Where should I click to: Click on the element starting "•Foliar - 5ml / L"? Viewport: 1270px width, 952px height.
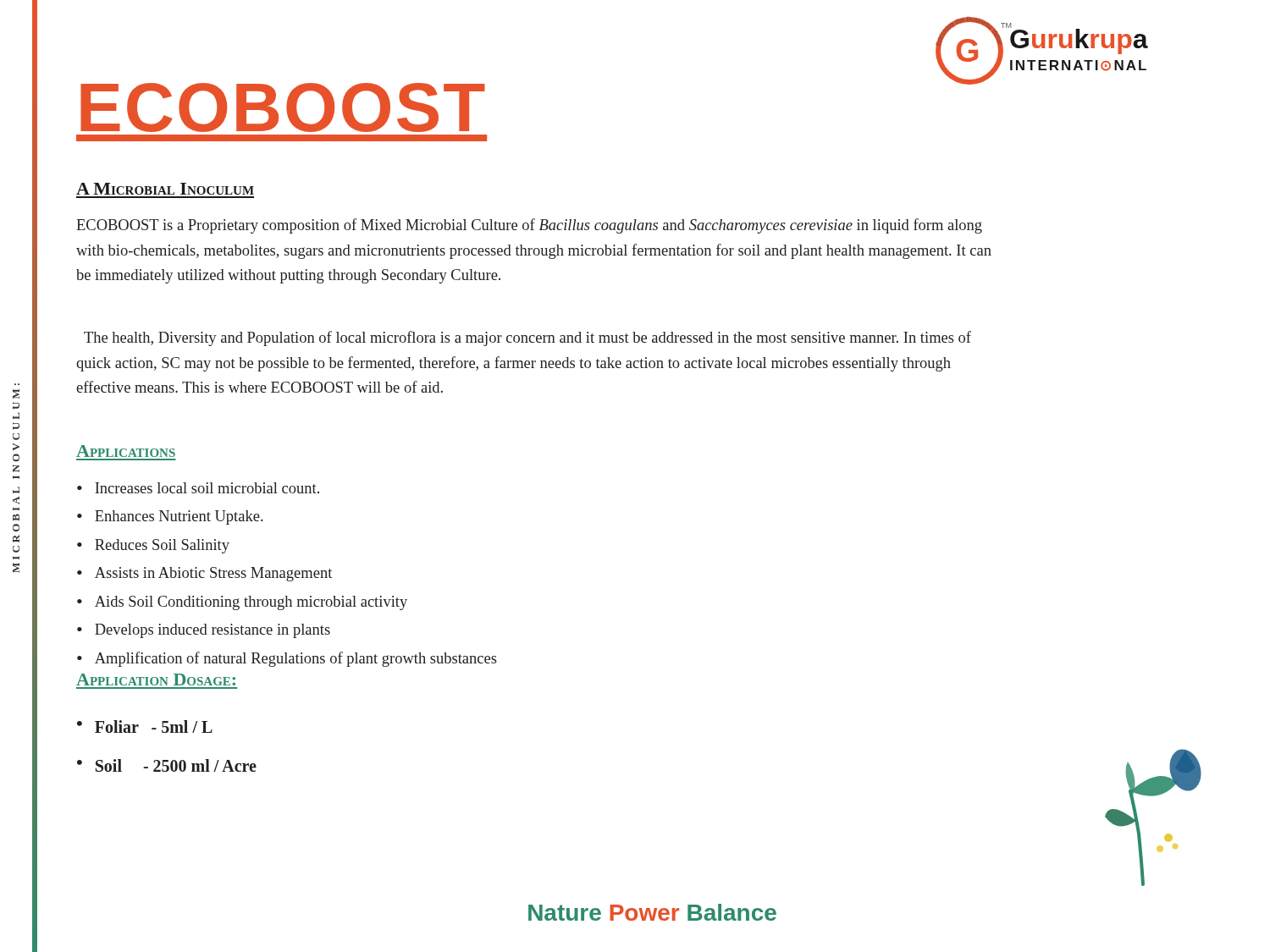(x=145, y=727)
